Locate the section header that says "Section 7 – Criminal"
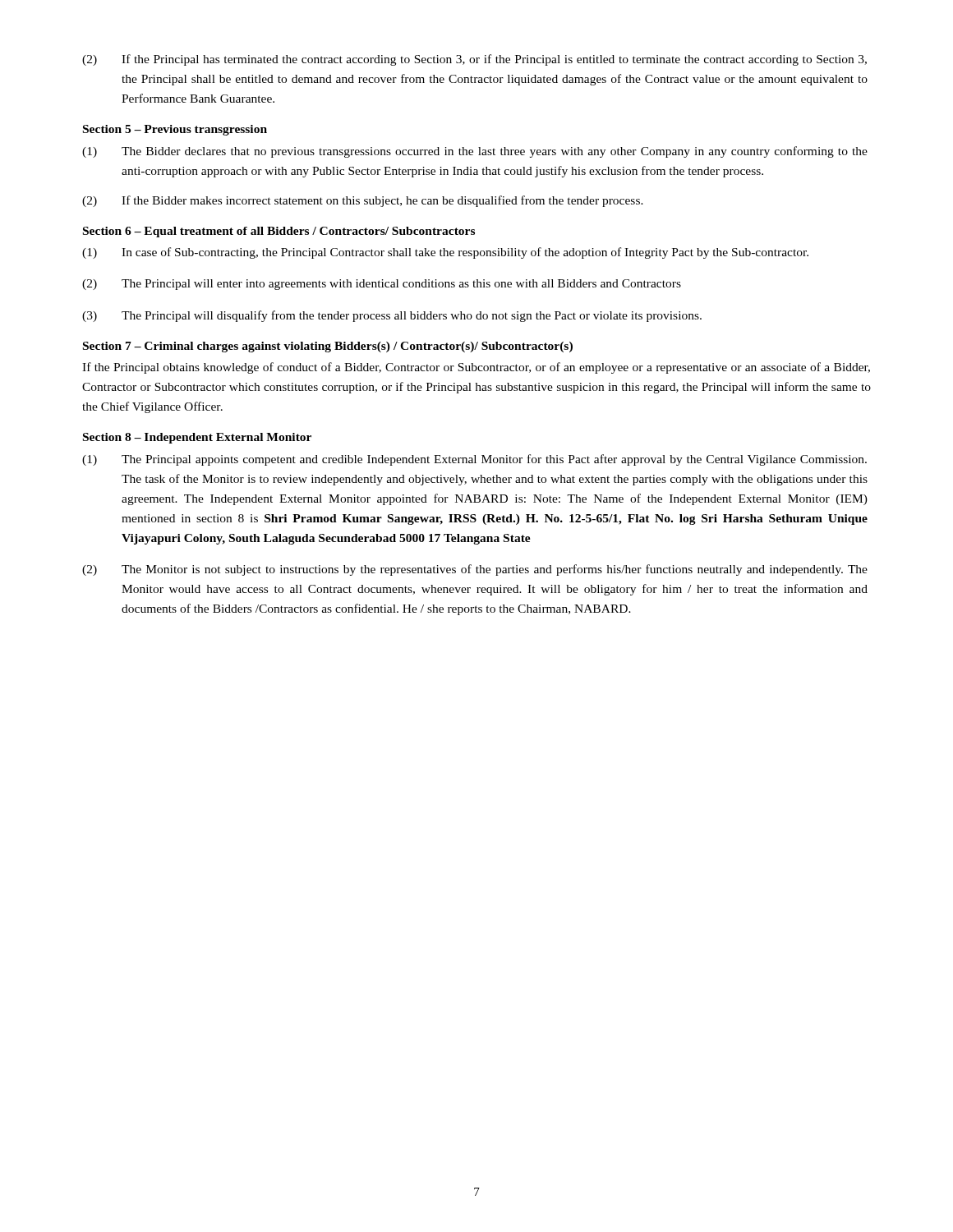The height and width of the screenshot is (1232, 953). pos(328,345)
